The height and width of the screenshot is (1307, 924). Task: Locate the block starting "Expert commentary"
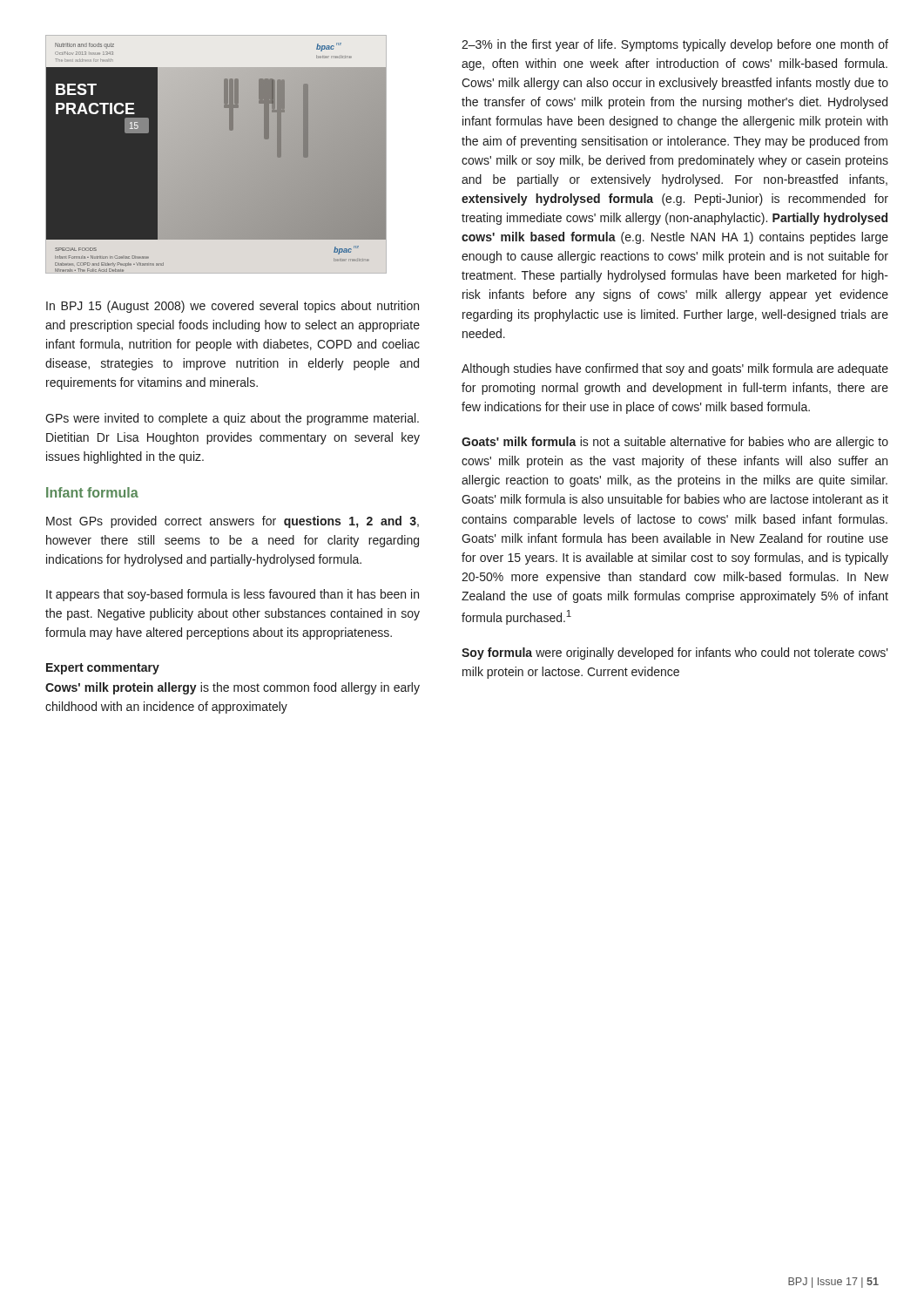[102, 667]
